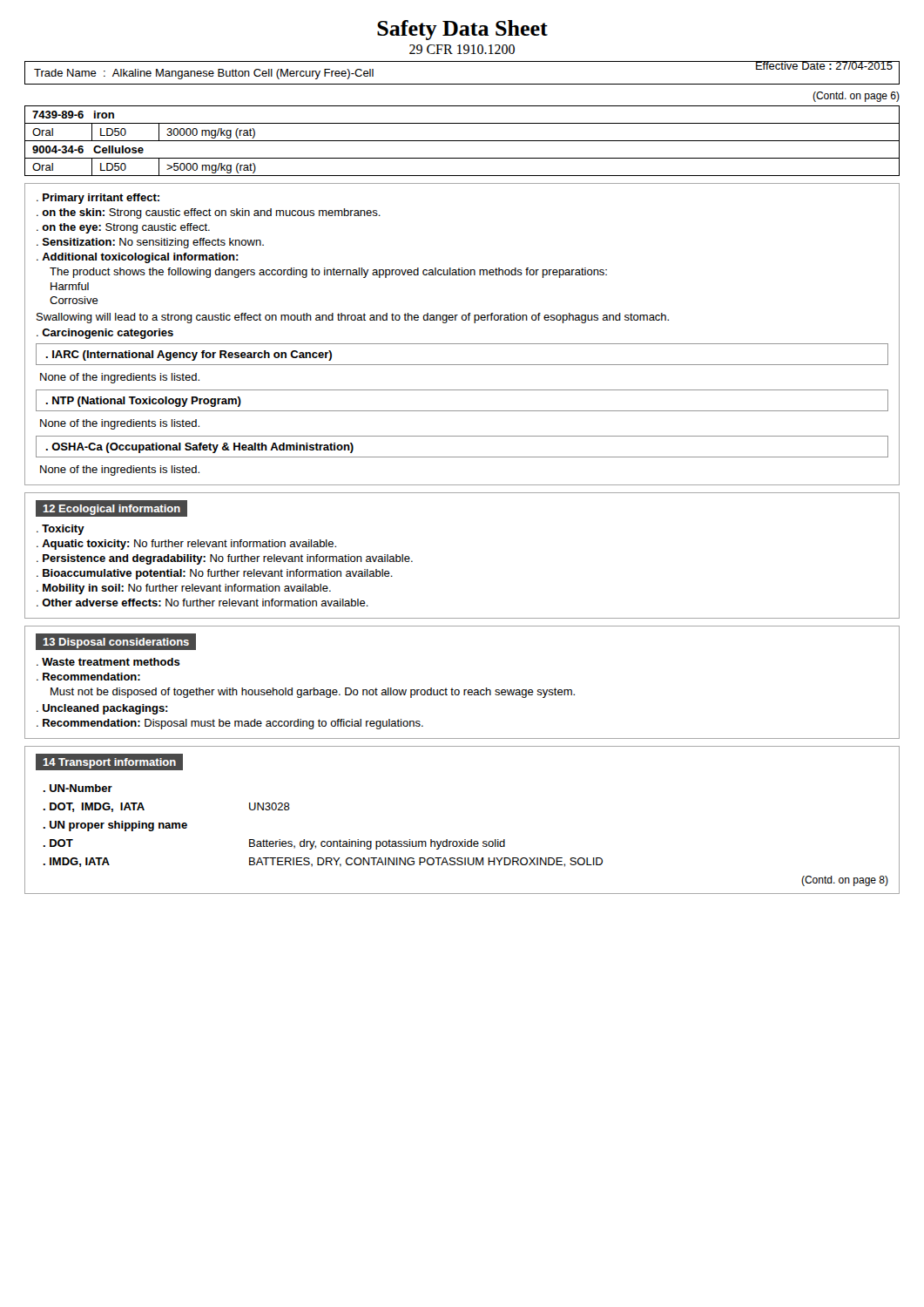The height and width of the screenshot is (1307, 924).
Task: Find the list item that says "on the skin:"
Action: (212, 212)
